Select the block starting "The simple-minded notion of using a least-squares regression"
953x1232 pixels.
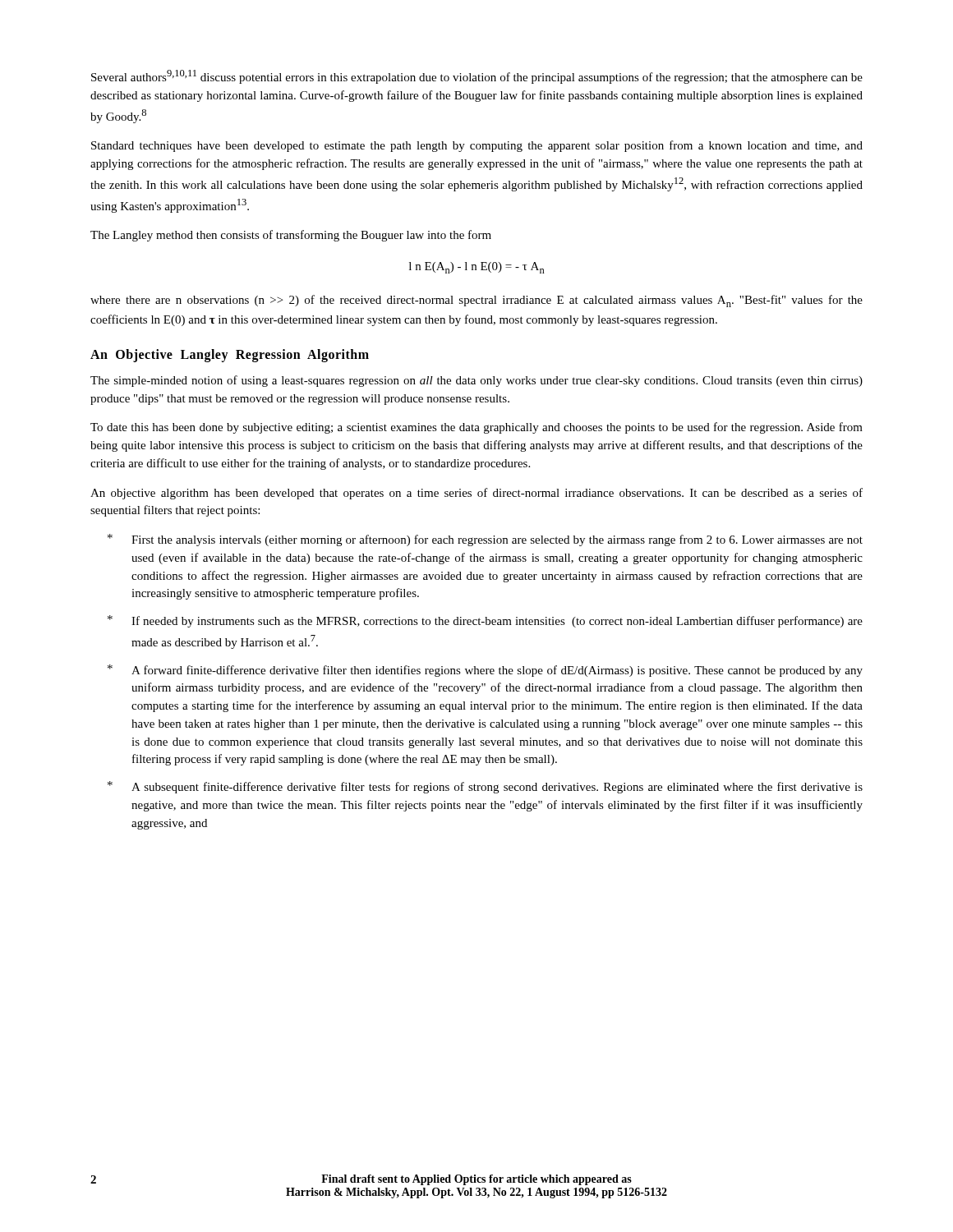pos(476,390)
